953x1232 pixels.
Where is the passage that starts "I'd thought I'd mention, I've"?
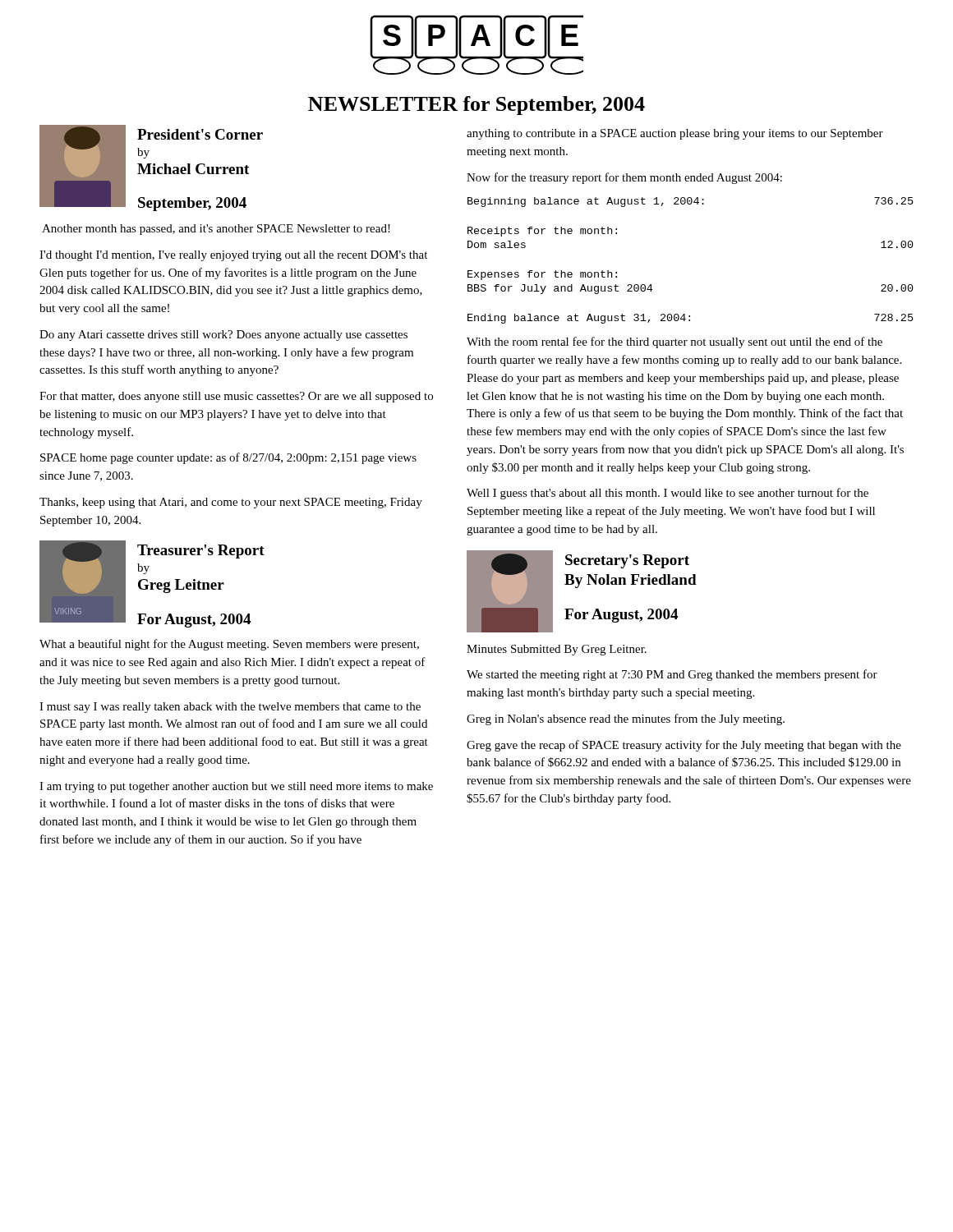(x=233, y=281)
